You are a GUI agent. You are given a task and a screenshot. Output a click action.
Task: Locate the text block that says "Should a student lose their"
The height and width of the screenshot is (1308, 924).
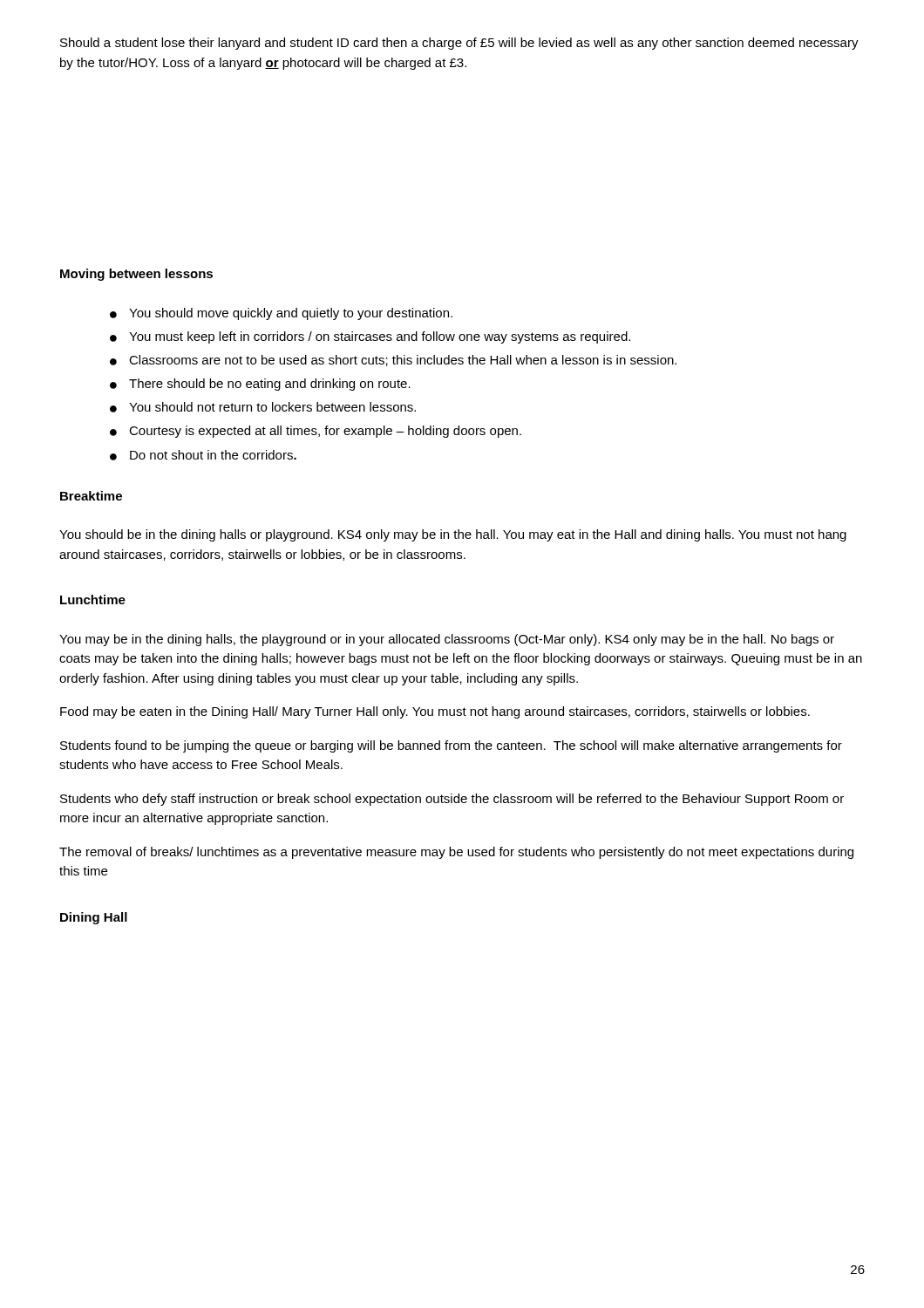(459, 52)
